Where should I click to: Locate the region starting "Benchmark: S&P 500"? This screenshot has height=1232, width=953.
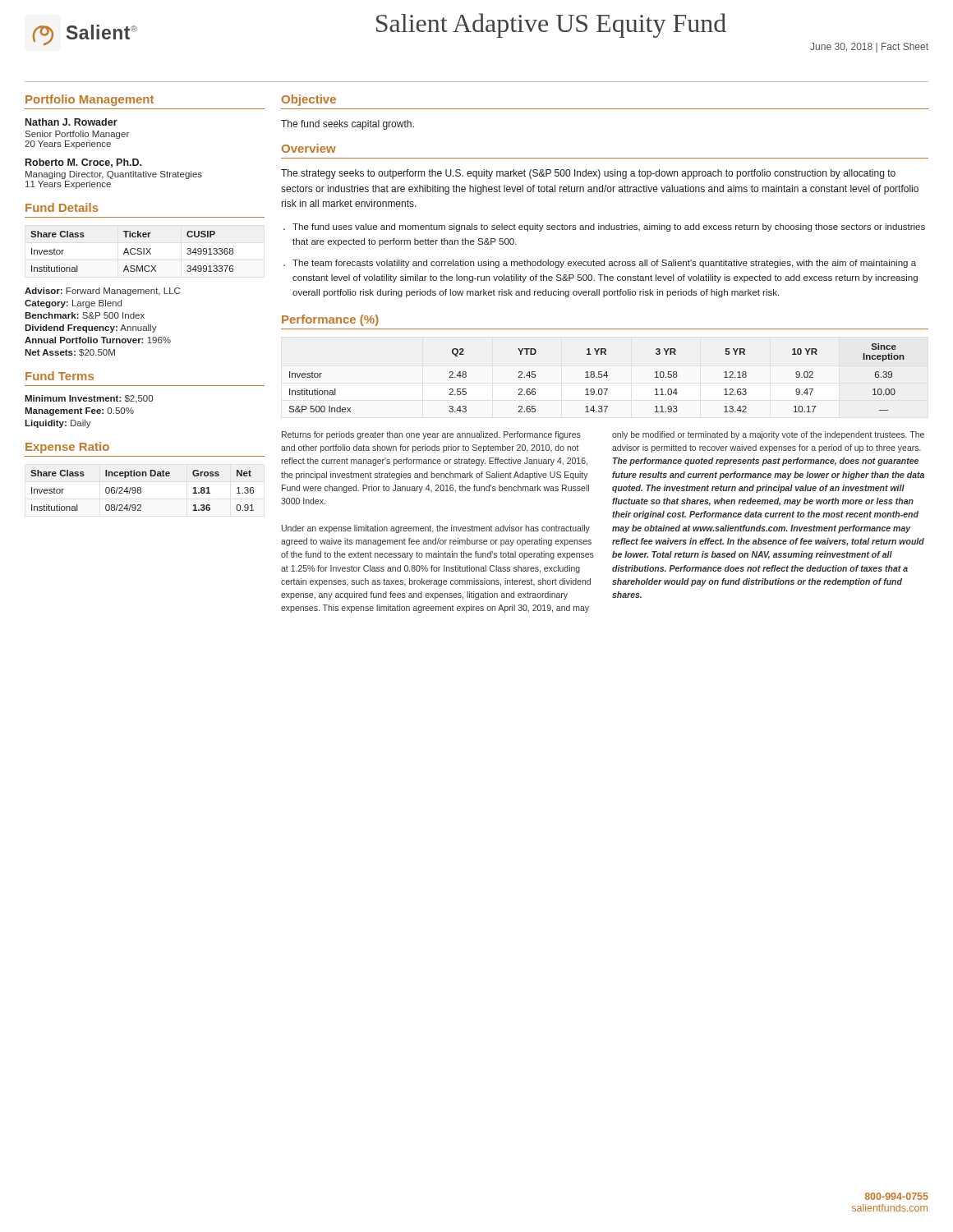tap(85, 315)
